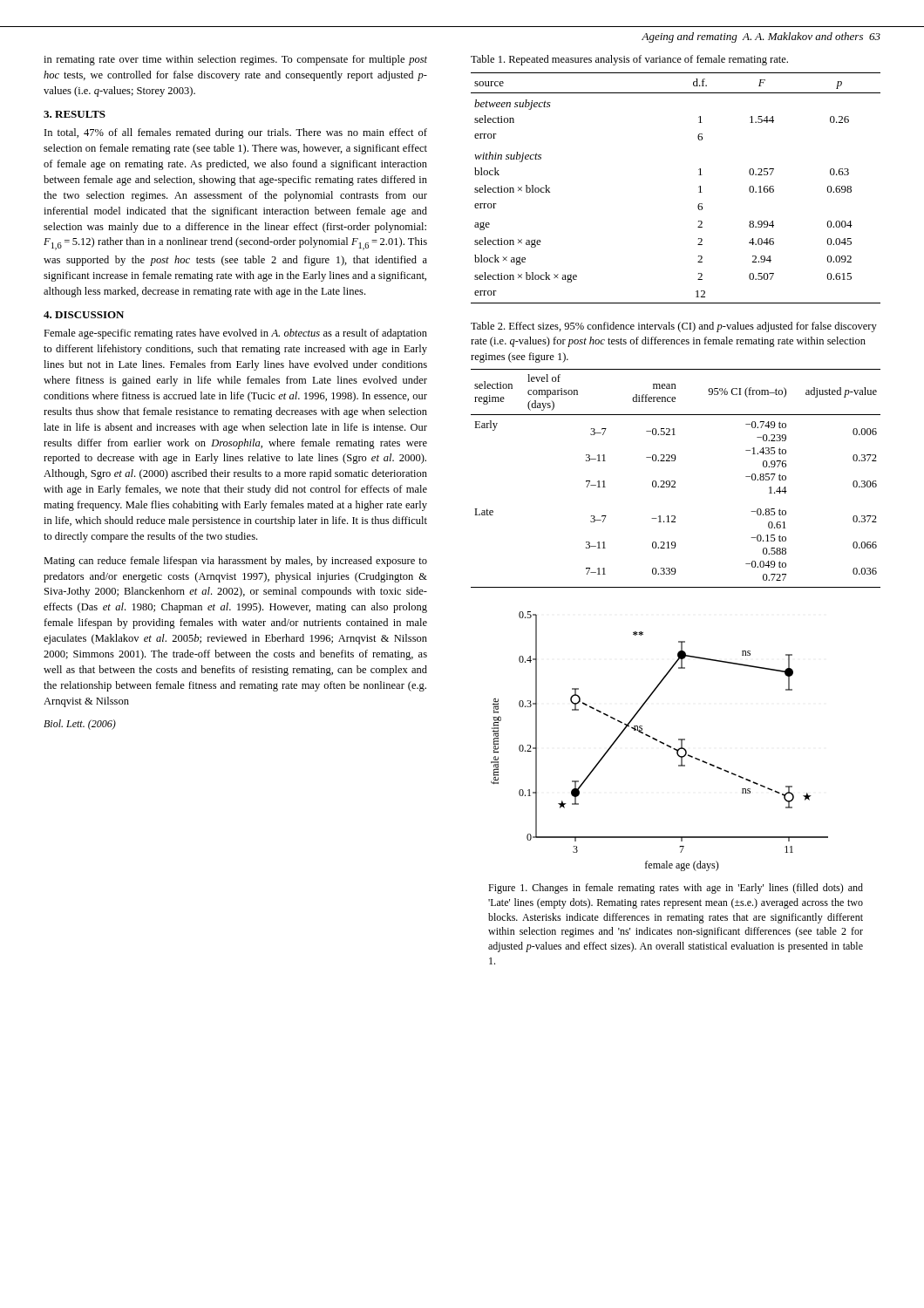Locate the block of text that opens with "in remating rate"
This screenshot has height=1308, width=924.
coord(235,75)
